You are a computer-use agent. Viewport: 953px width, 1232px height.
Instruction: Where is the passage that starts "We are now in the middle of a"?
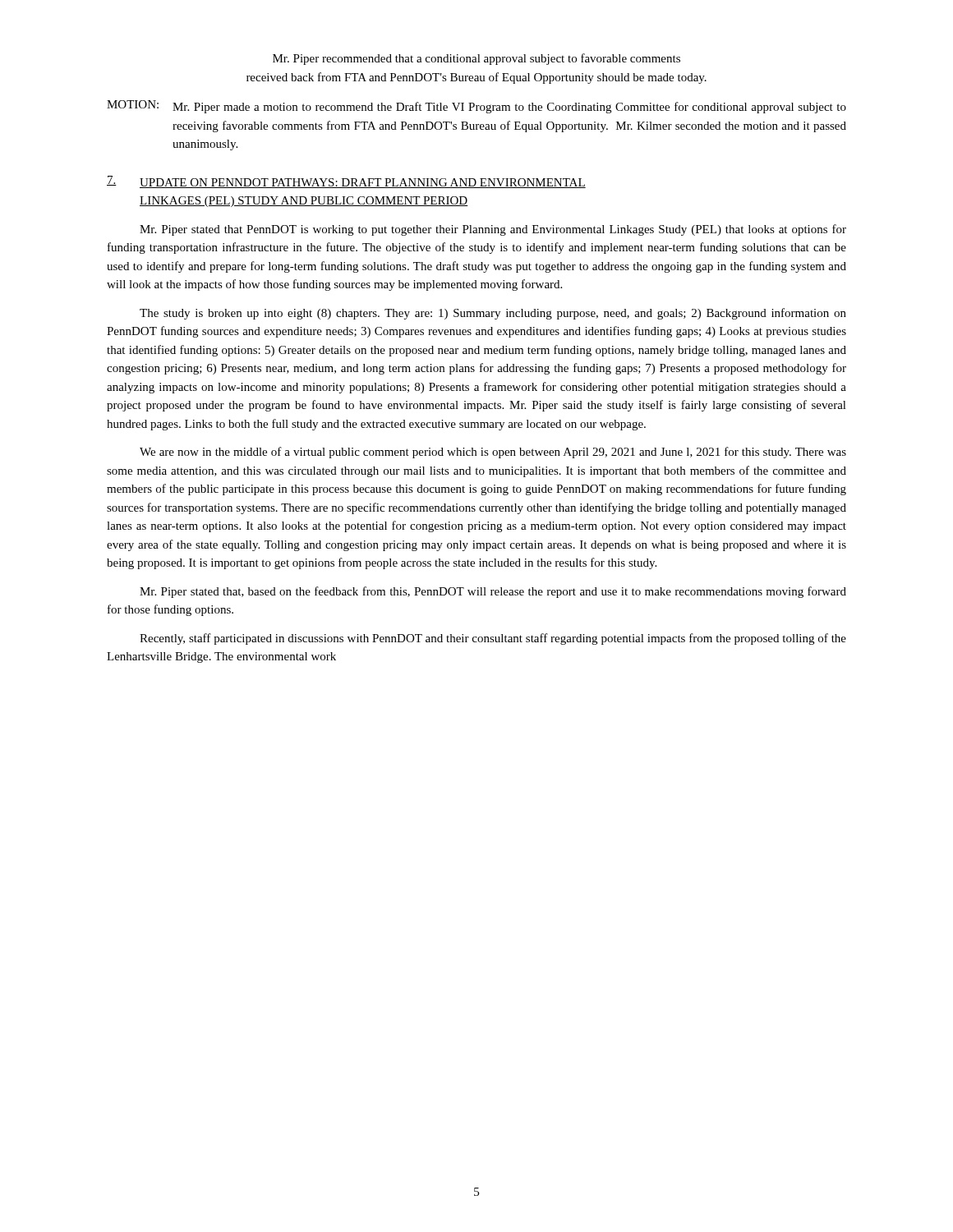tap(476, 507)
